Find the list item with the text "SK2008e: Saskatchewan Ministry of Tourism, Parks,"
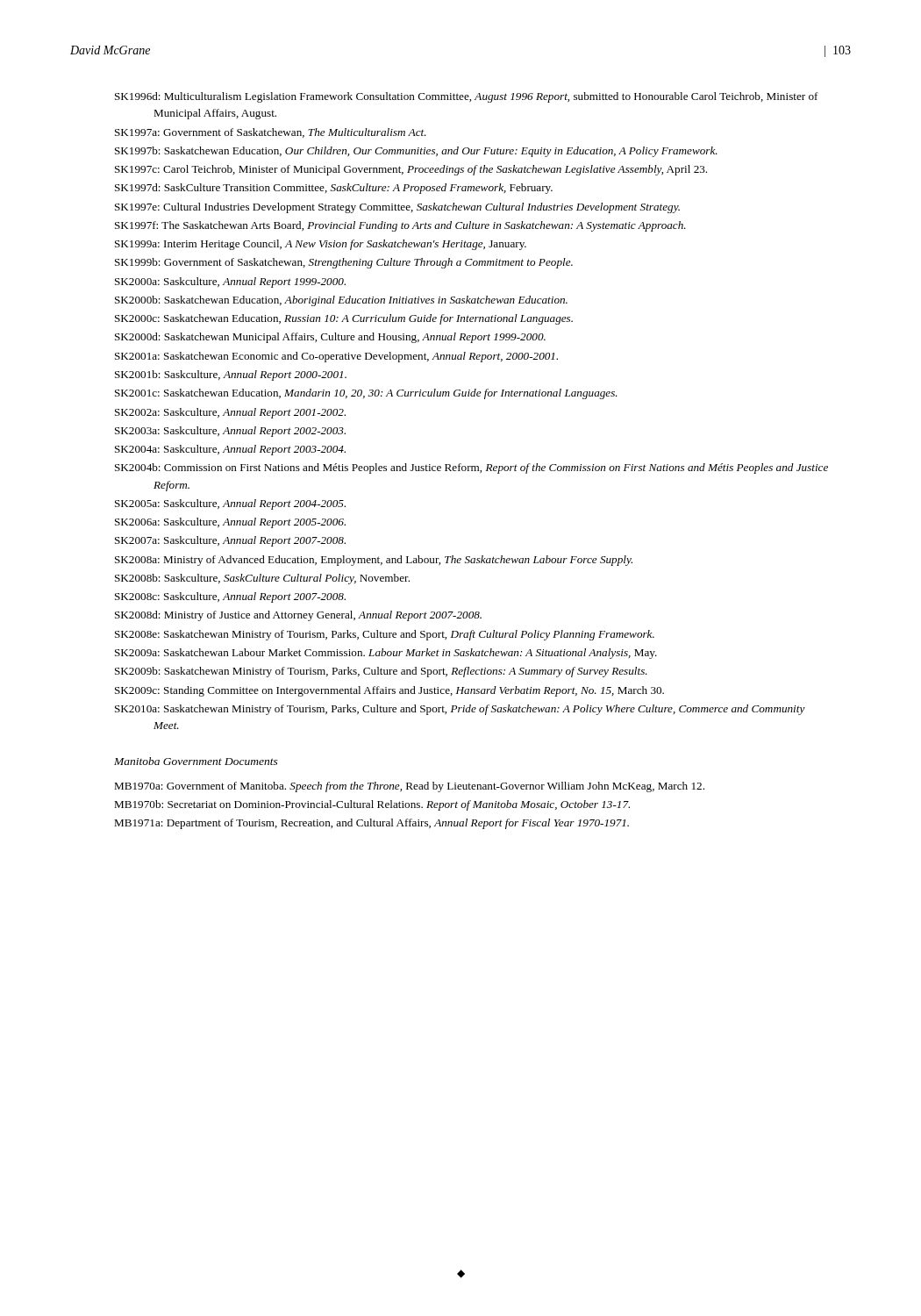The image size is (921, 1316). pyautogui.click(x=385, y=634)
